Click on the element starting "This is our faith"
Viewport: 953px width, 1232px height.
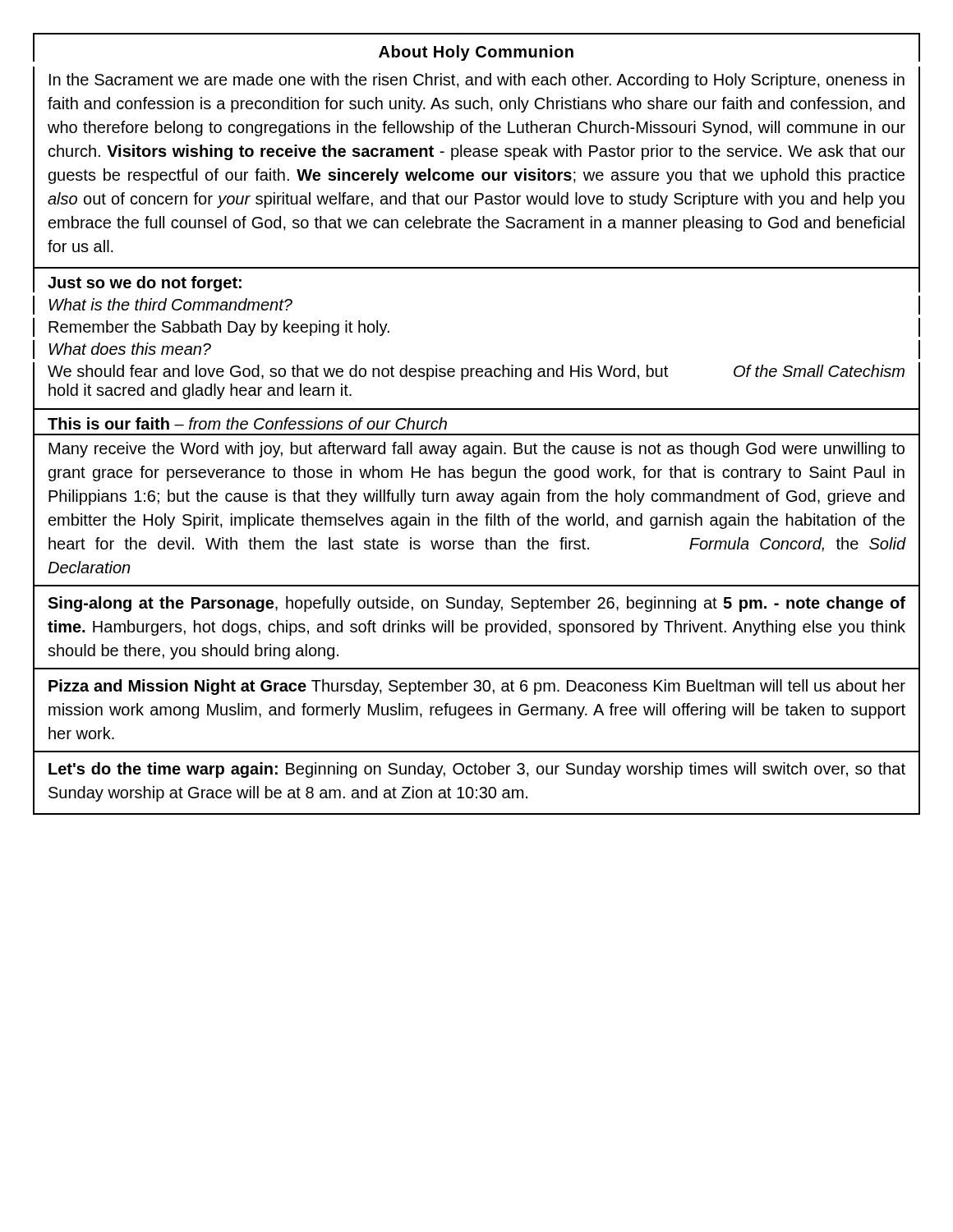(x=476, y=424)
